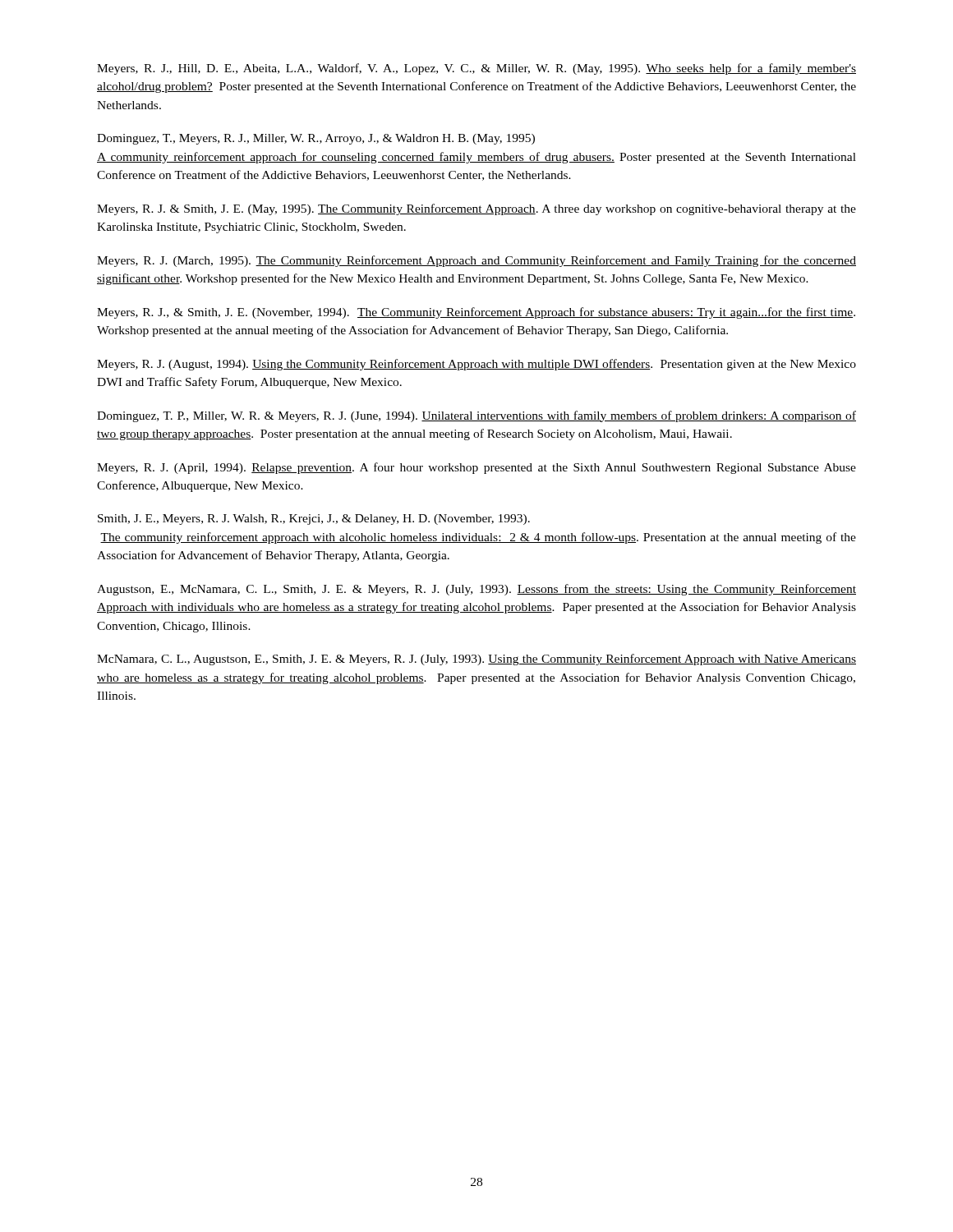This screenshot has width=953, height=1232.
Task: Point to the text starting "Dominguez, T., Meyers,"
Action: point(476,156)
